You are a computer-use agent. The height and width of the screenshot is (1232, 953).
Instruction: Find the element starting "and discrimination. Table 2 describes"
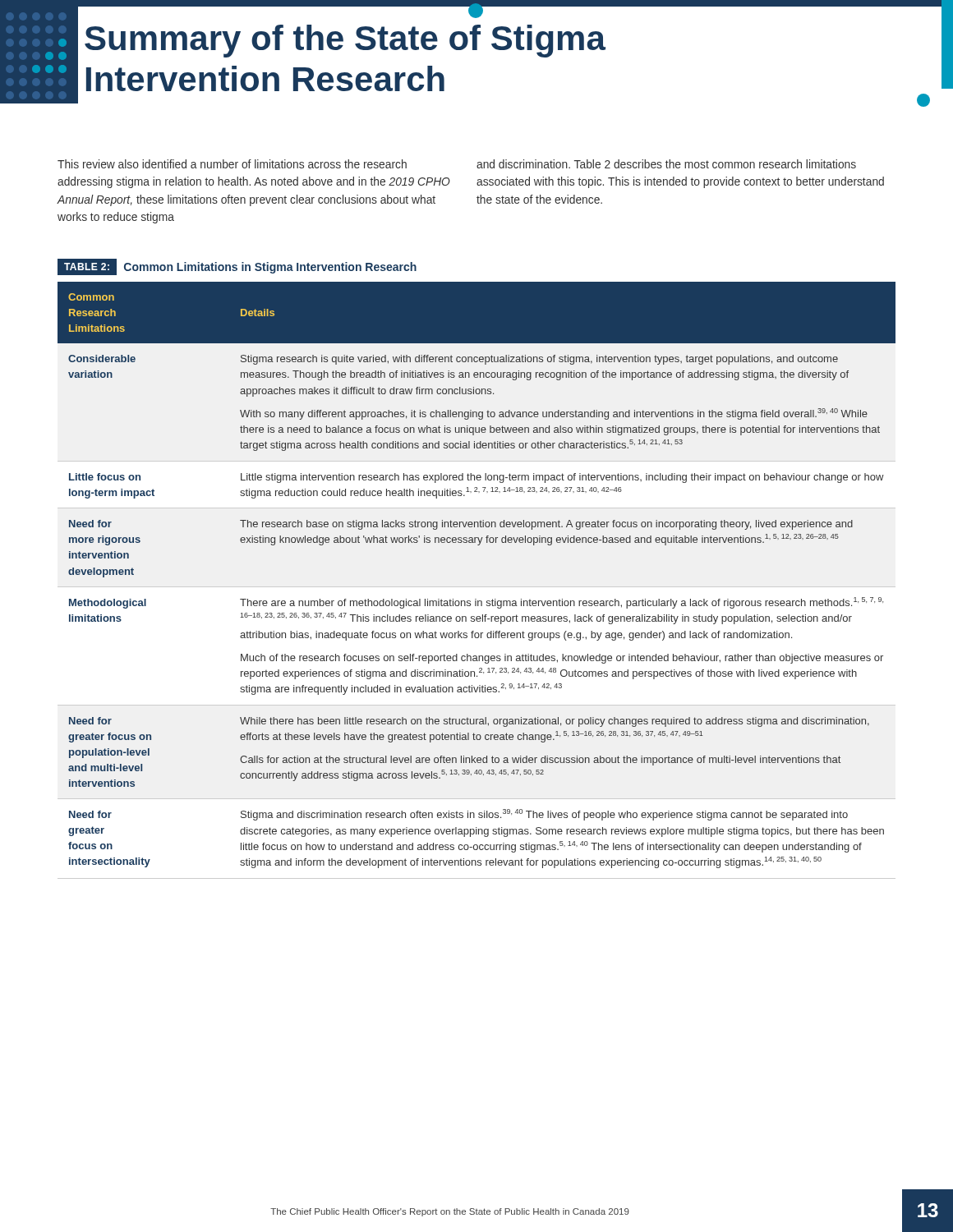(681, 182)
